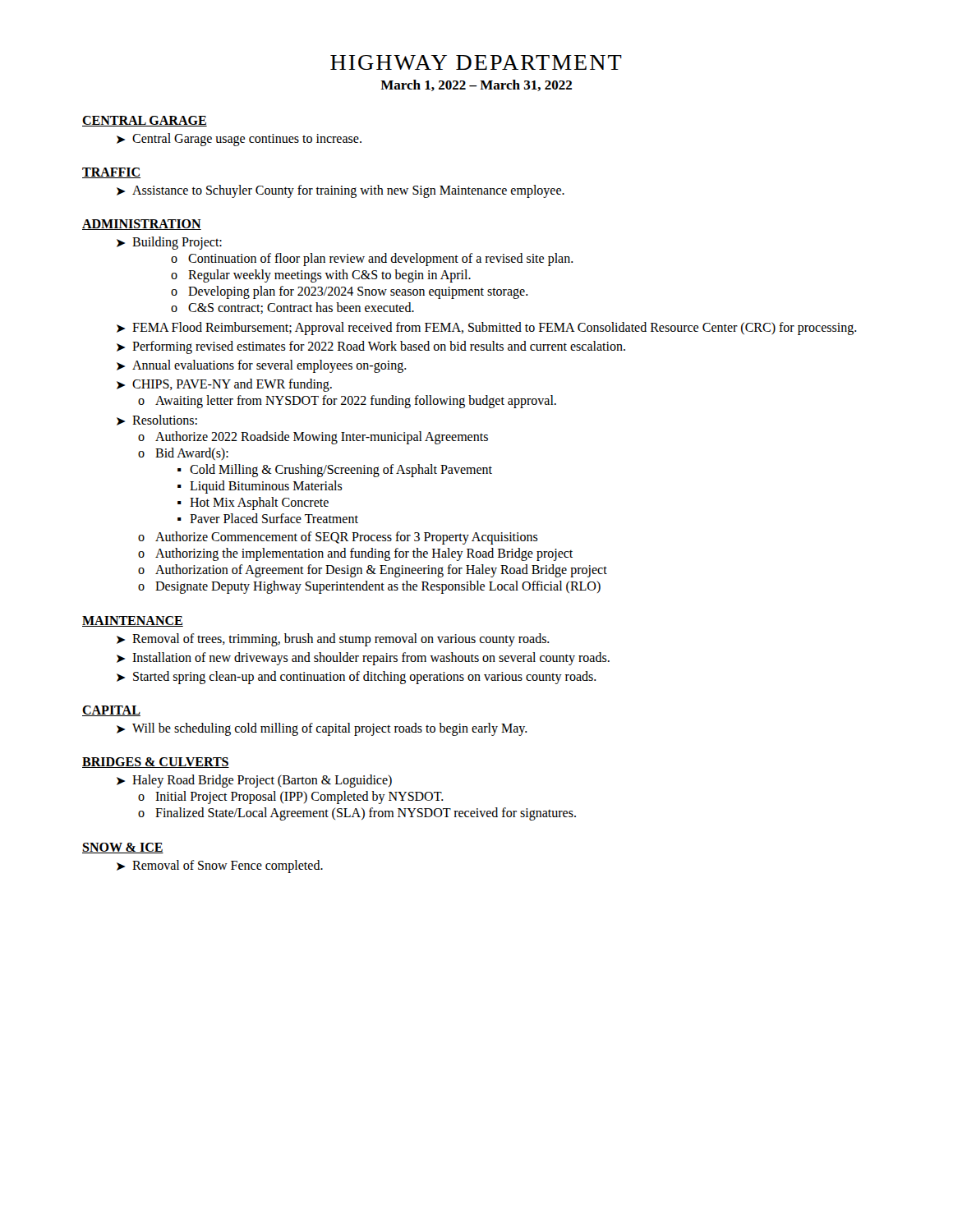Locate the list item with the text "➤ Started spring clean-up and"
The image size is (953, 1232).
(493, 677)
